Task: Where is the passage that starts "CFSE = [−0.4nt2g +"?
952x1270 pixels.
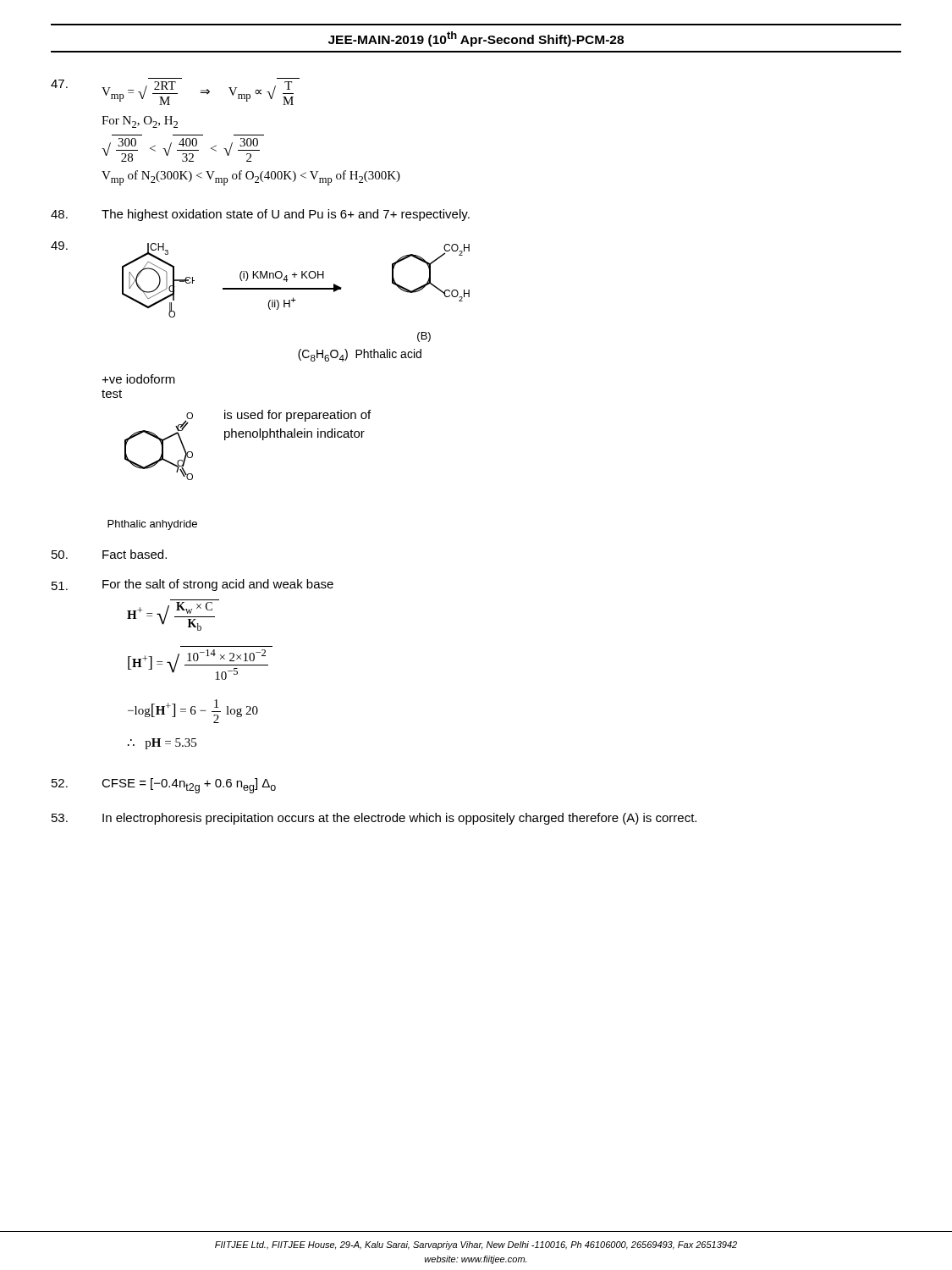Action: [x=164, y=786]
